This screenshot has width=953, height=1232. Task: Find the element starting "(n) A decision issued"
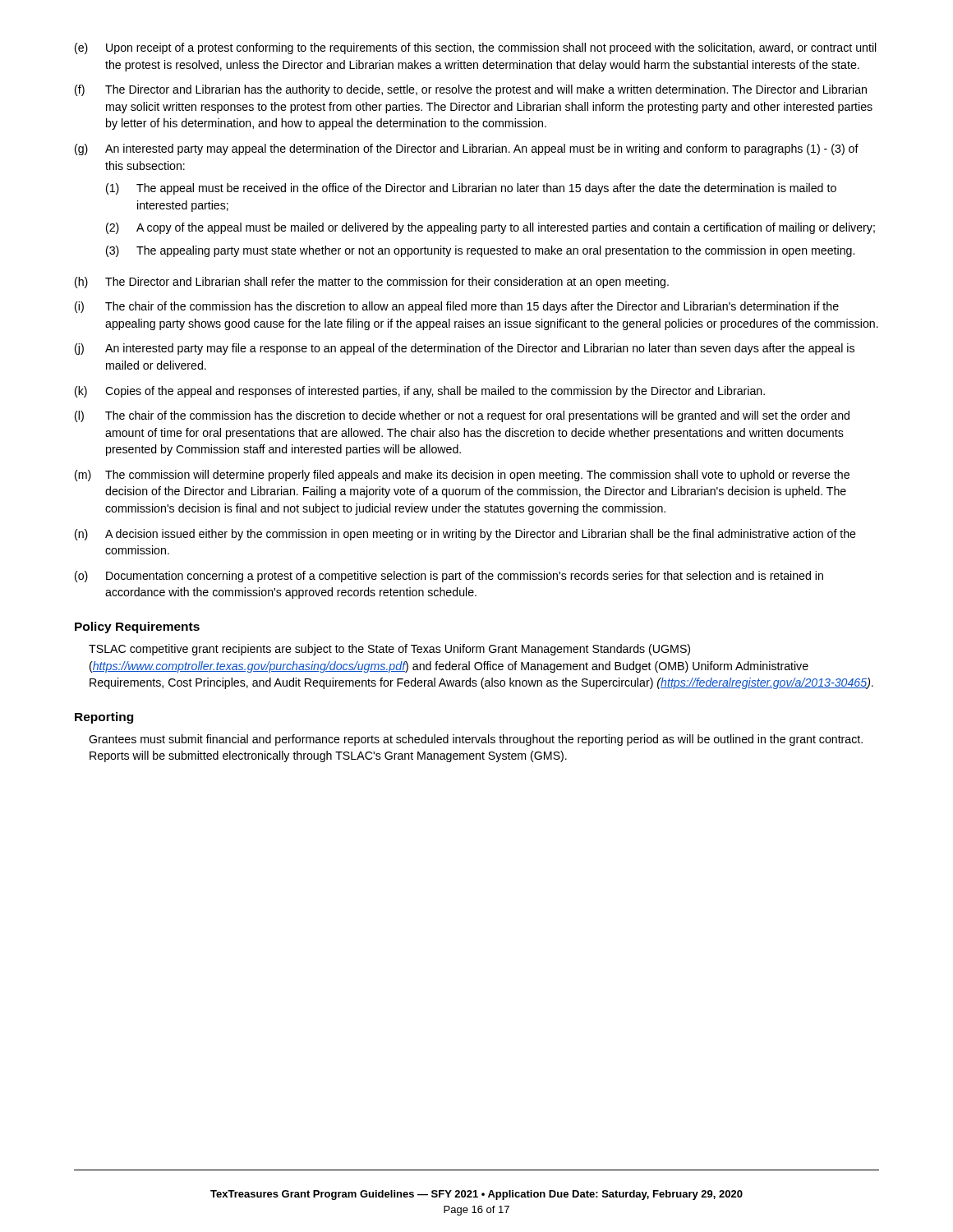[x=476, y=542]
